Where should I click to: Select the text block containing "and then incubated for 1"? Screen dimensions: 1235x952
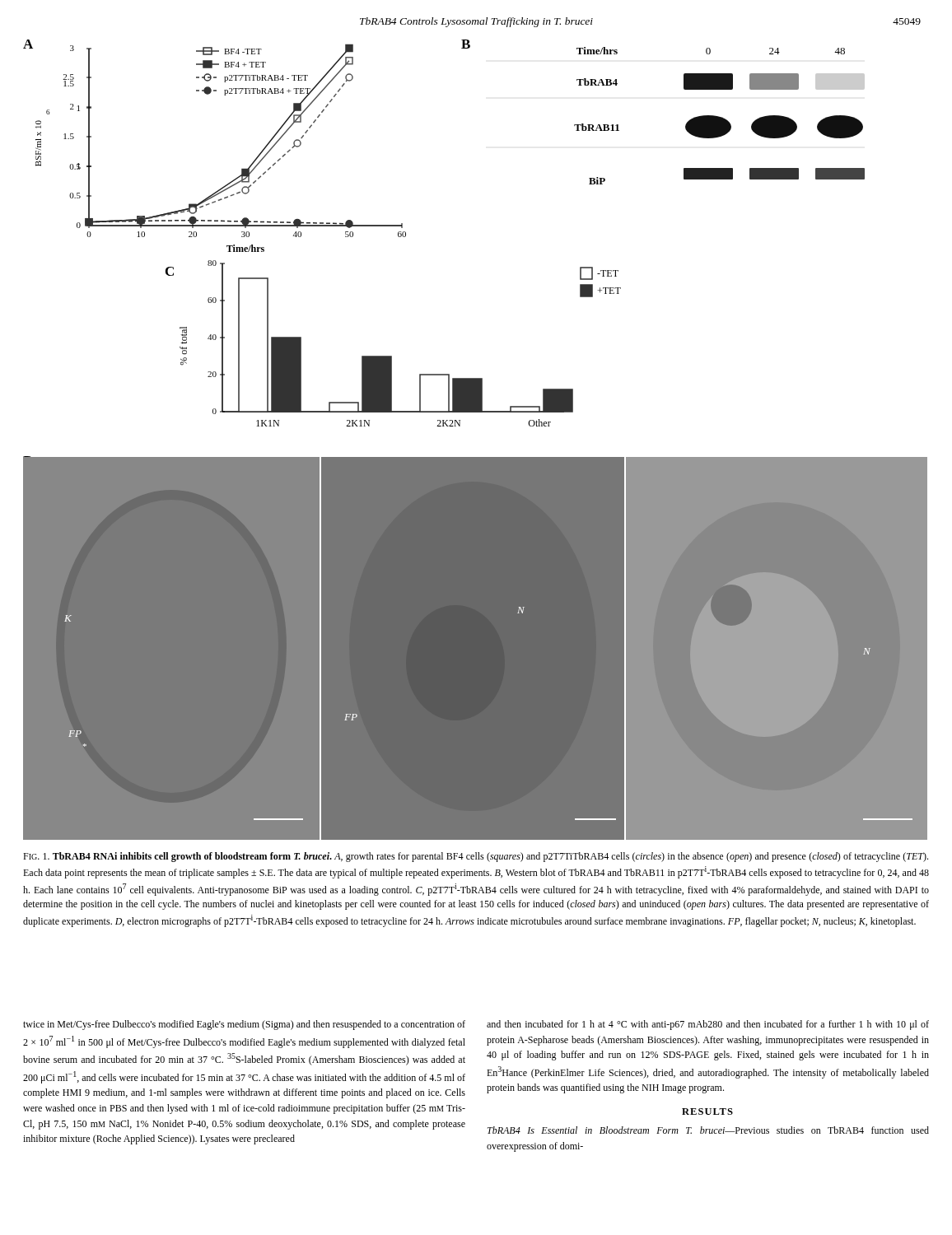[708, 1056]
